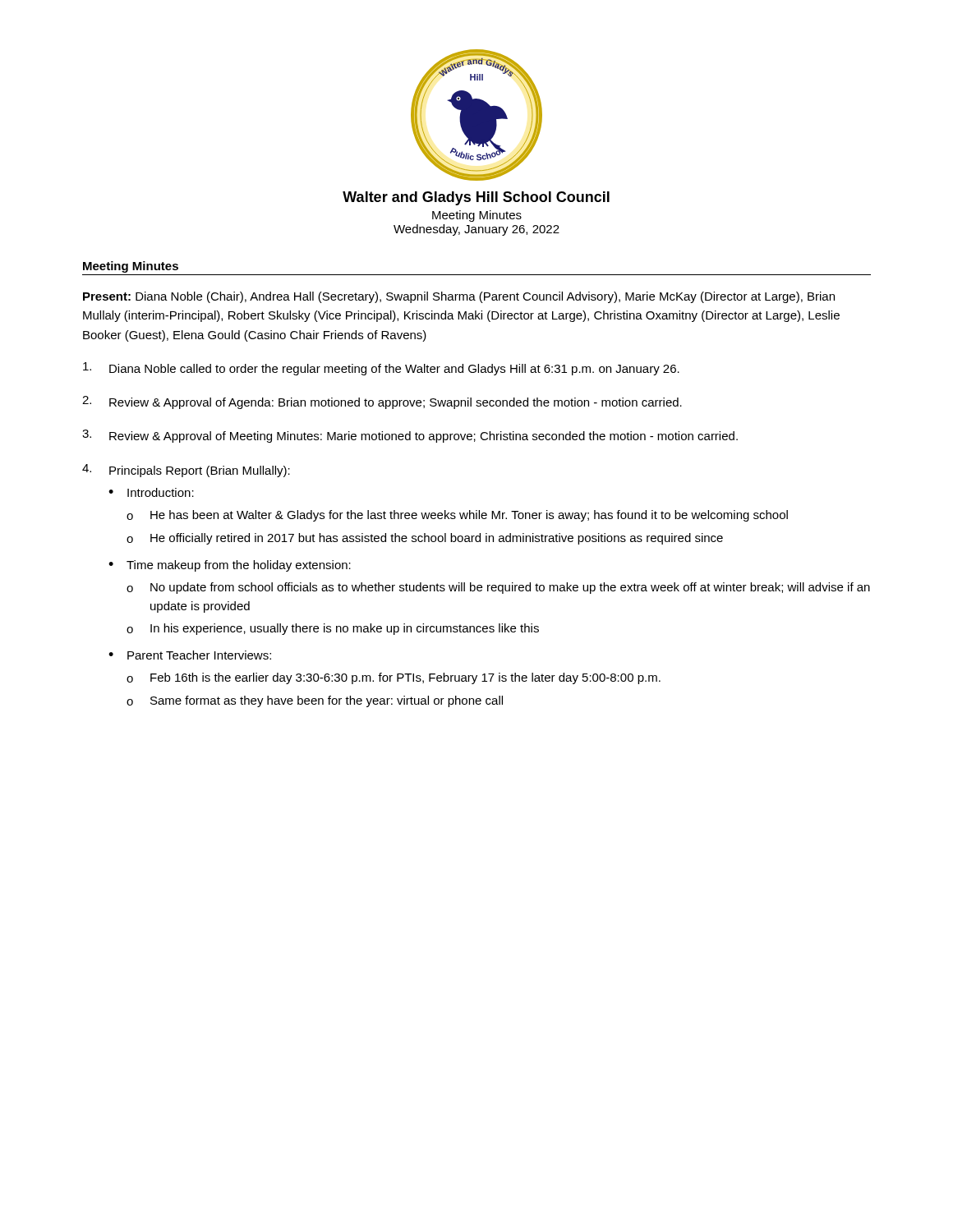The image size is (953, 1232).
Task: Locate the block of text that opens with "Present: Diana Noble (Chair), Andrea Hall"
Action: click(x=461, y=315)
